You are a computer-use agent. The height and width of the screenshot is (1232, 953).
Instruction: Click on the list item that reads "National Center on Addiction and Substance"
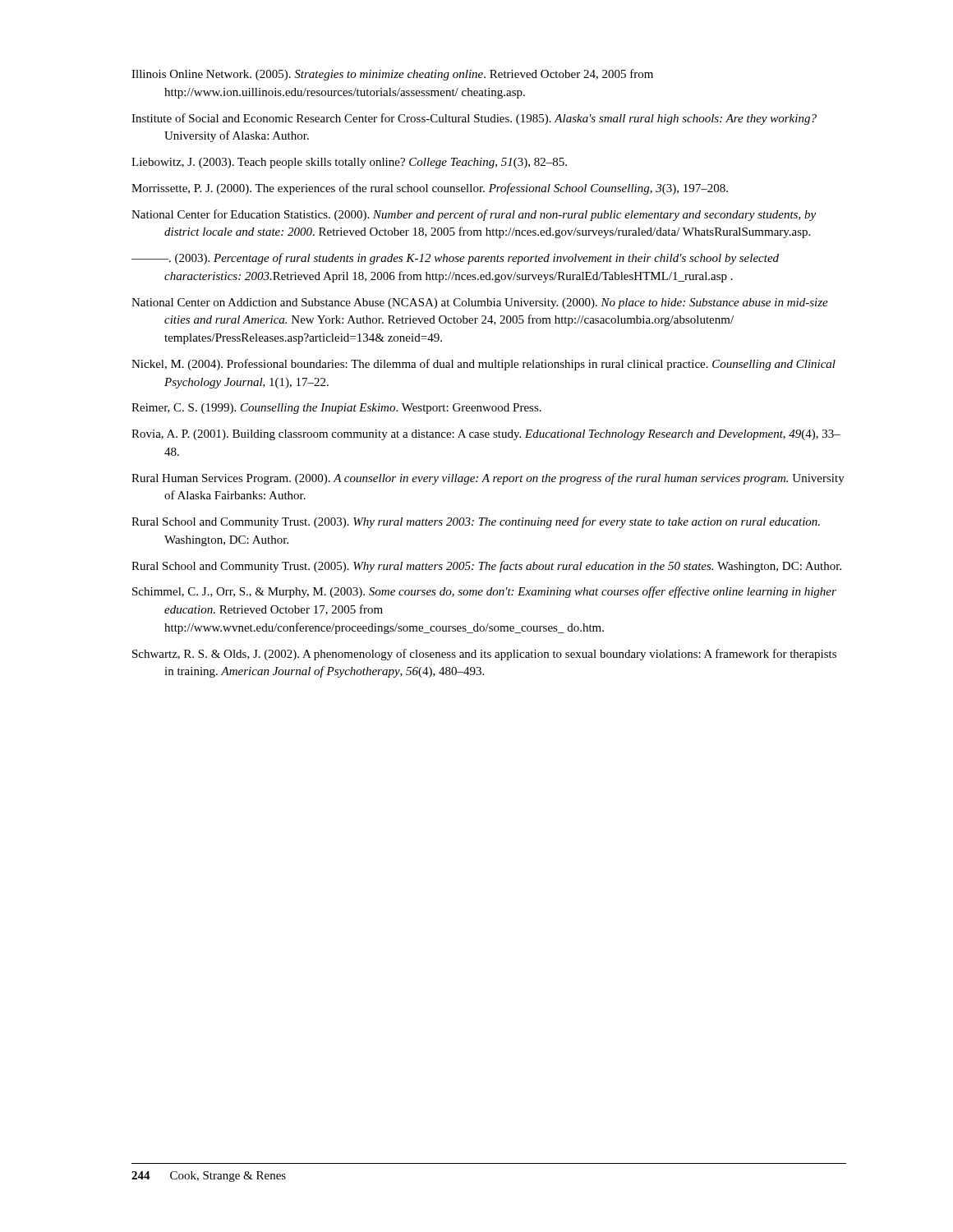coord(480,320)
